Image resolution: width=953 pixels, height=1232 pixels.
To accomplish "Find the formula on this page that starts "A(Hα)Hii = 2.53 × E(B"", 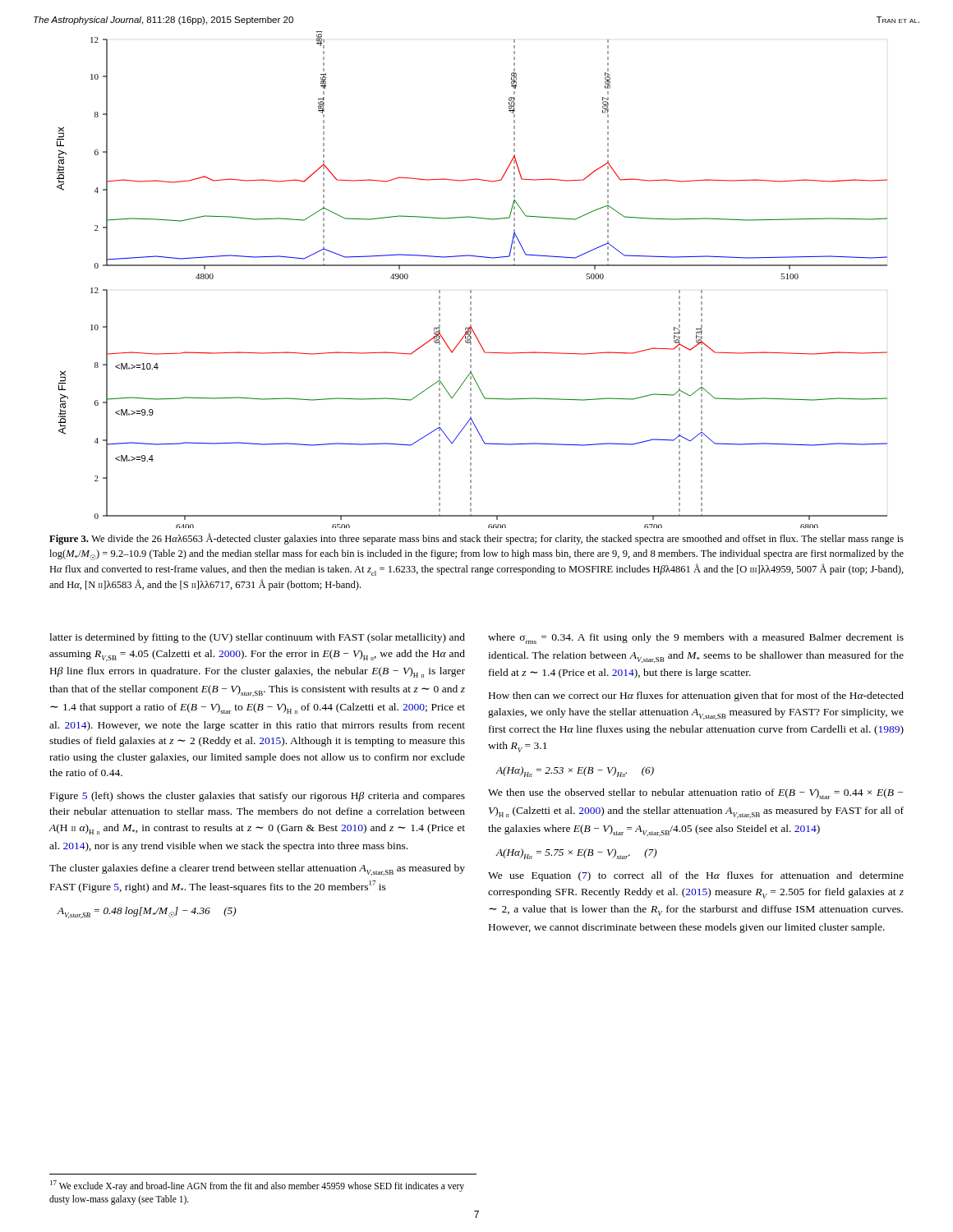I will tap(575, 771).
